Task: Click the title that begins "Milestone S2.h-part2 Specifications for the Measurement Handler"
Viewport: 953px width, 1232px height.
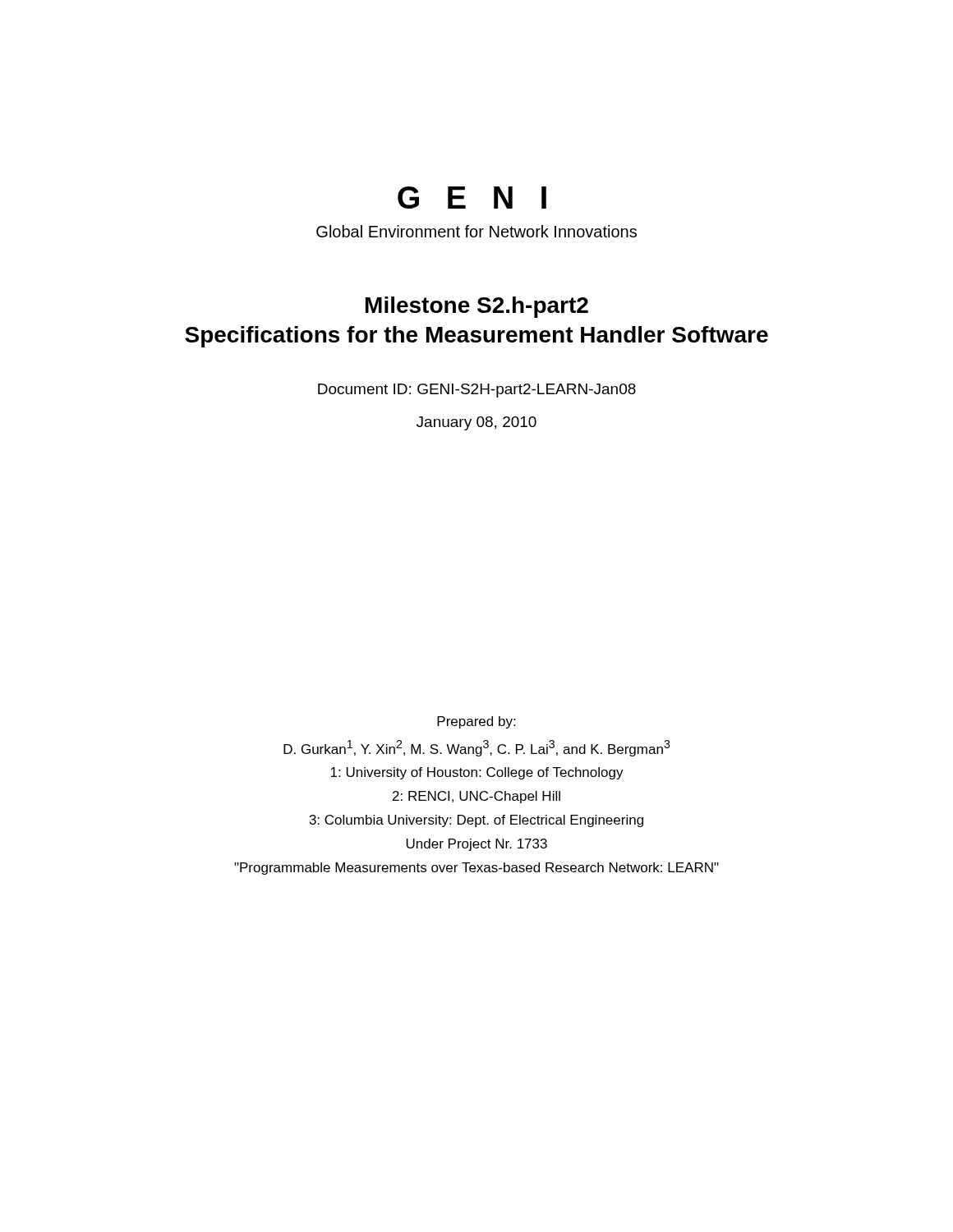Action: pyautogui.click(x=476, y=321)
